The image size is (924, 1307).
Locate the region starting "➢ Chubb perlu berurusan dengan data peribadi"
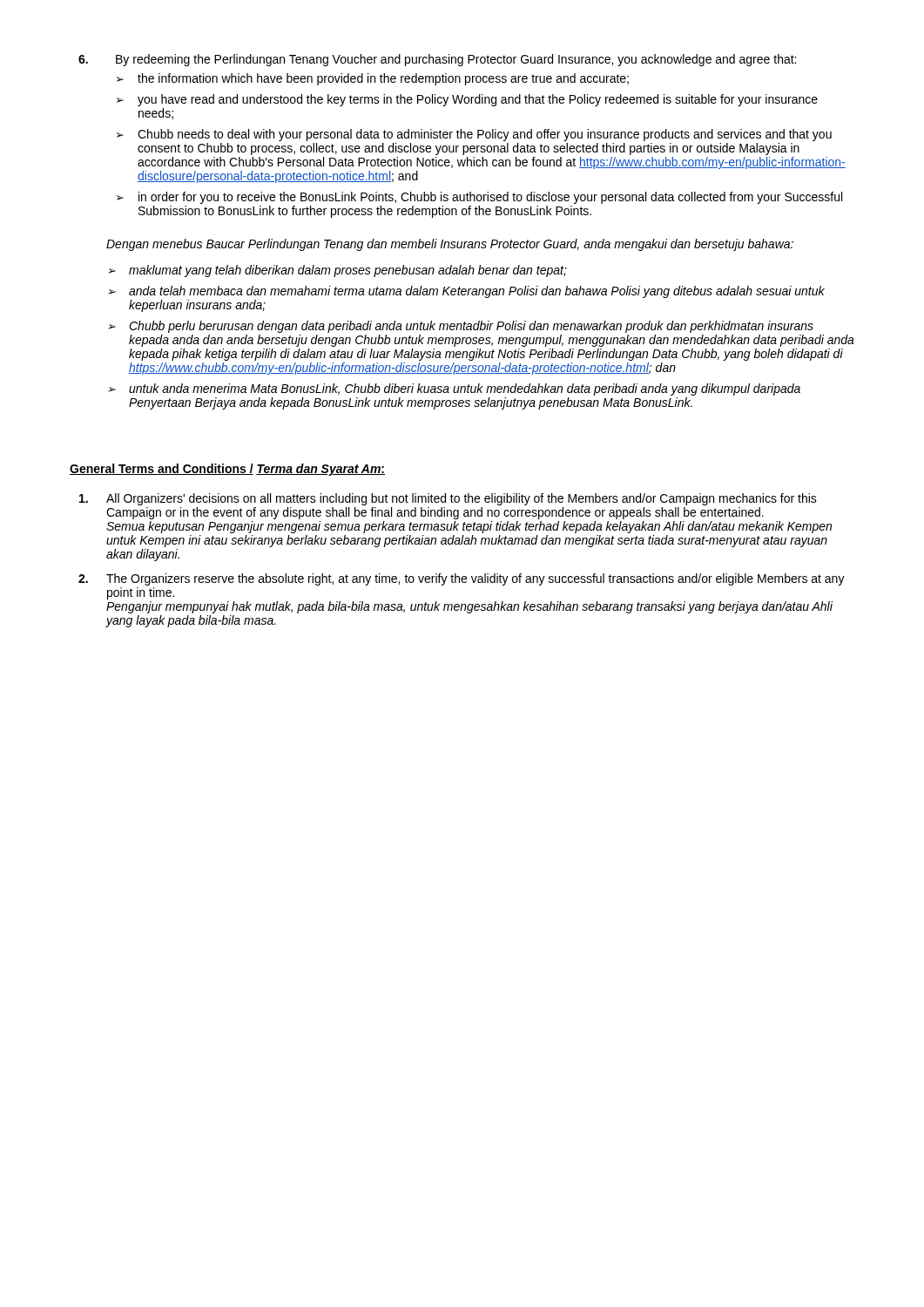480,347
